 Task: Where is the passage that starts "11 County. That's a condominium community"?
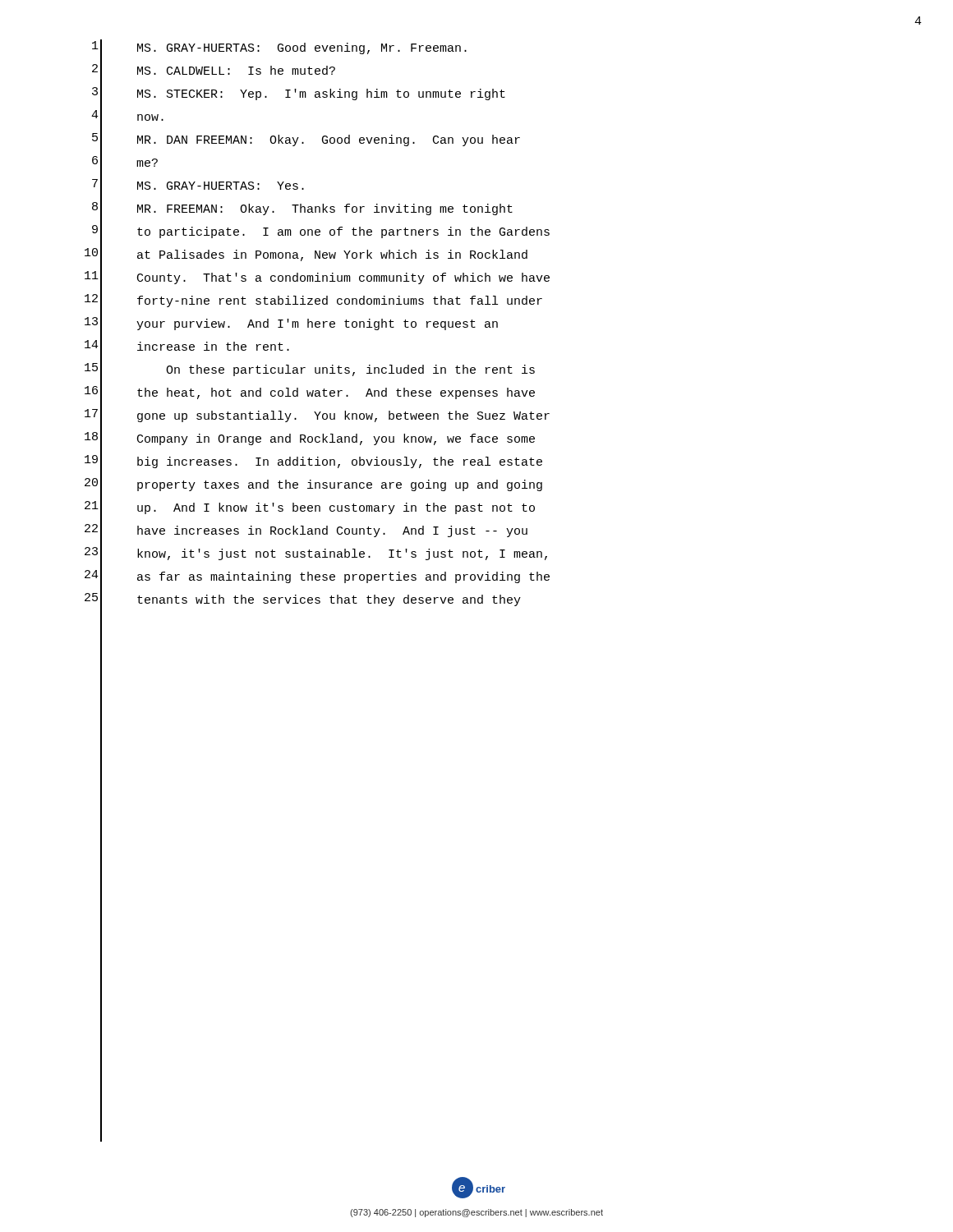[x=485, y=279]
